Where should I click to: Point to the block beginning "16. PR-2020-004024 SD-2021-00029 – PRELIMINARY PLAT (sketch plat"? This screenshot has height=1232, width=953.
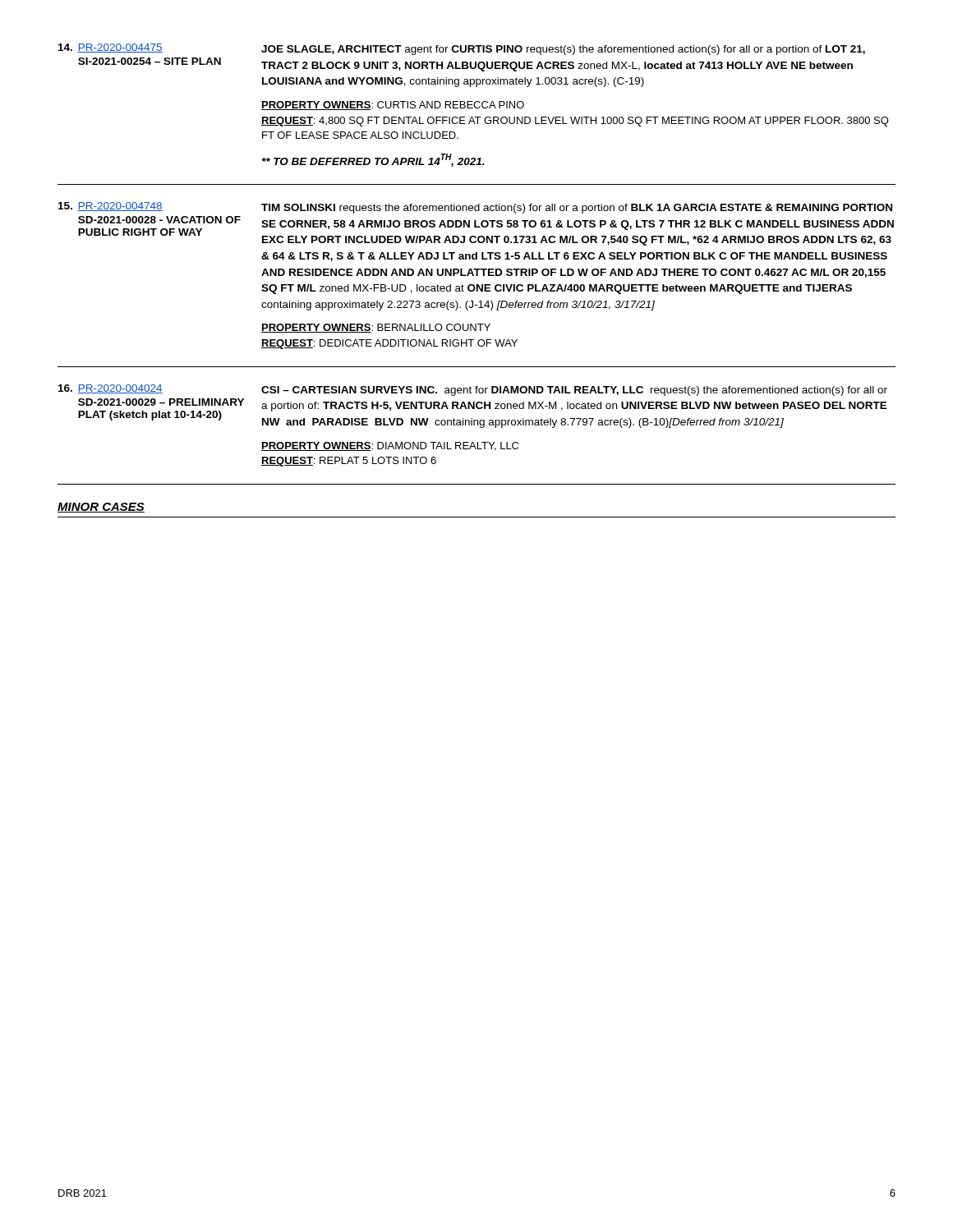[476, 426]
